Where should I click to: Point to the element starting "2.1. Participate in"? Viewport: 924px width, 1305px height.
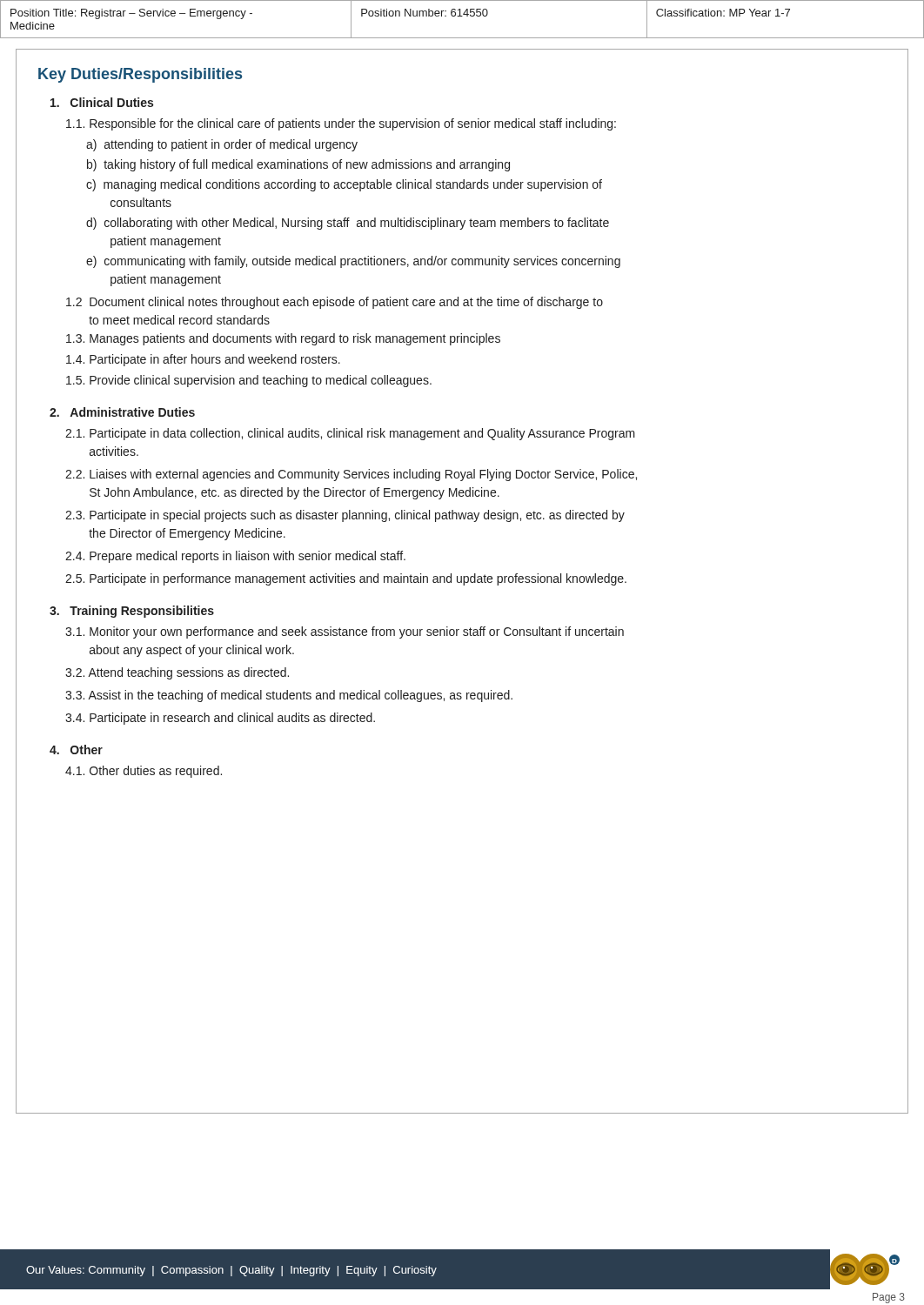(x=350, y=442)
